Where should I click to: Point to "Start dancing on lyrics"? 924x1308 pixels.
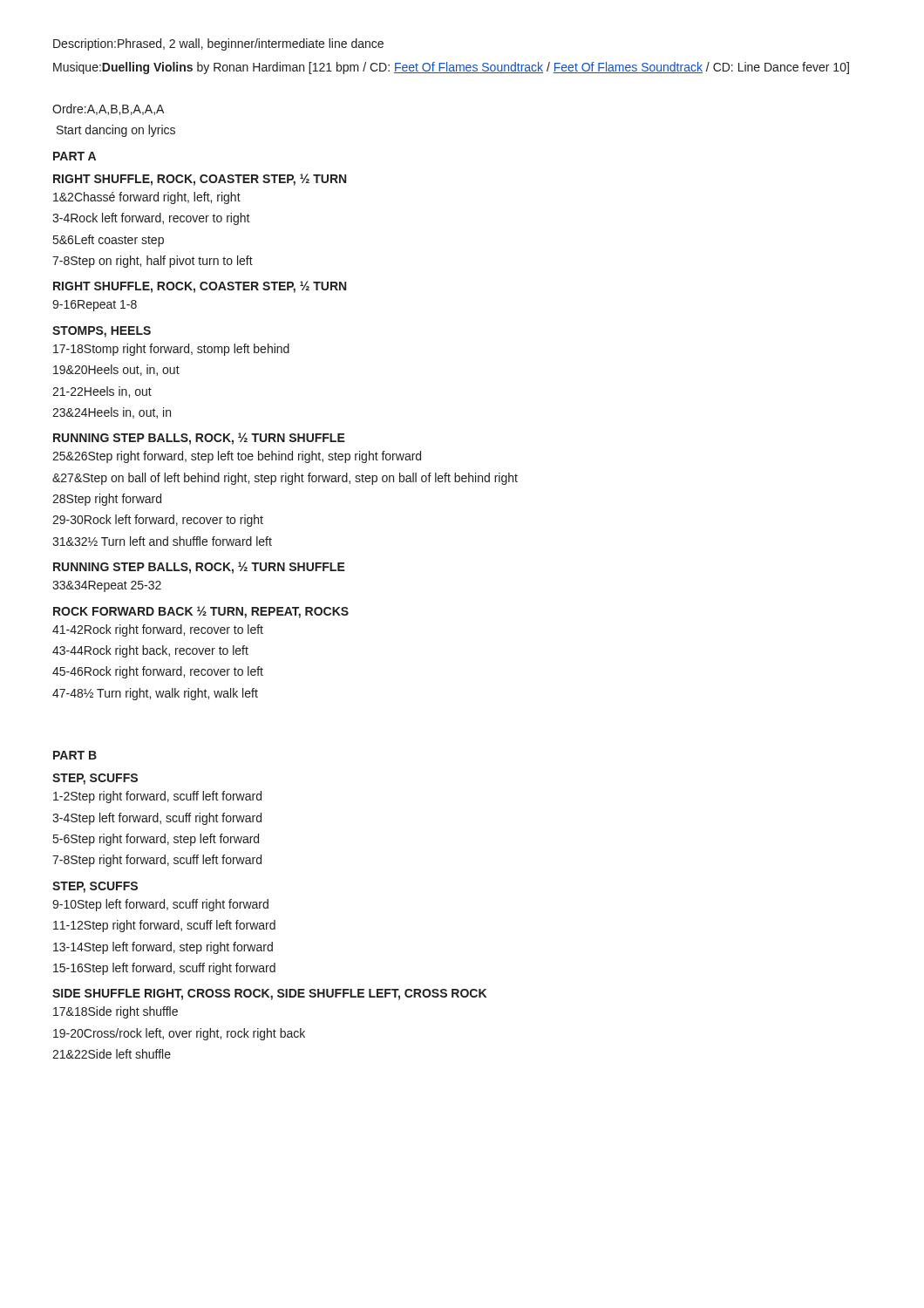(x=114, y=130)
